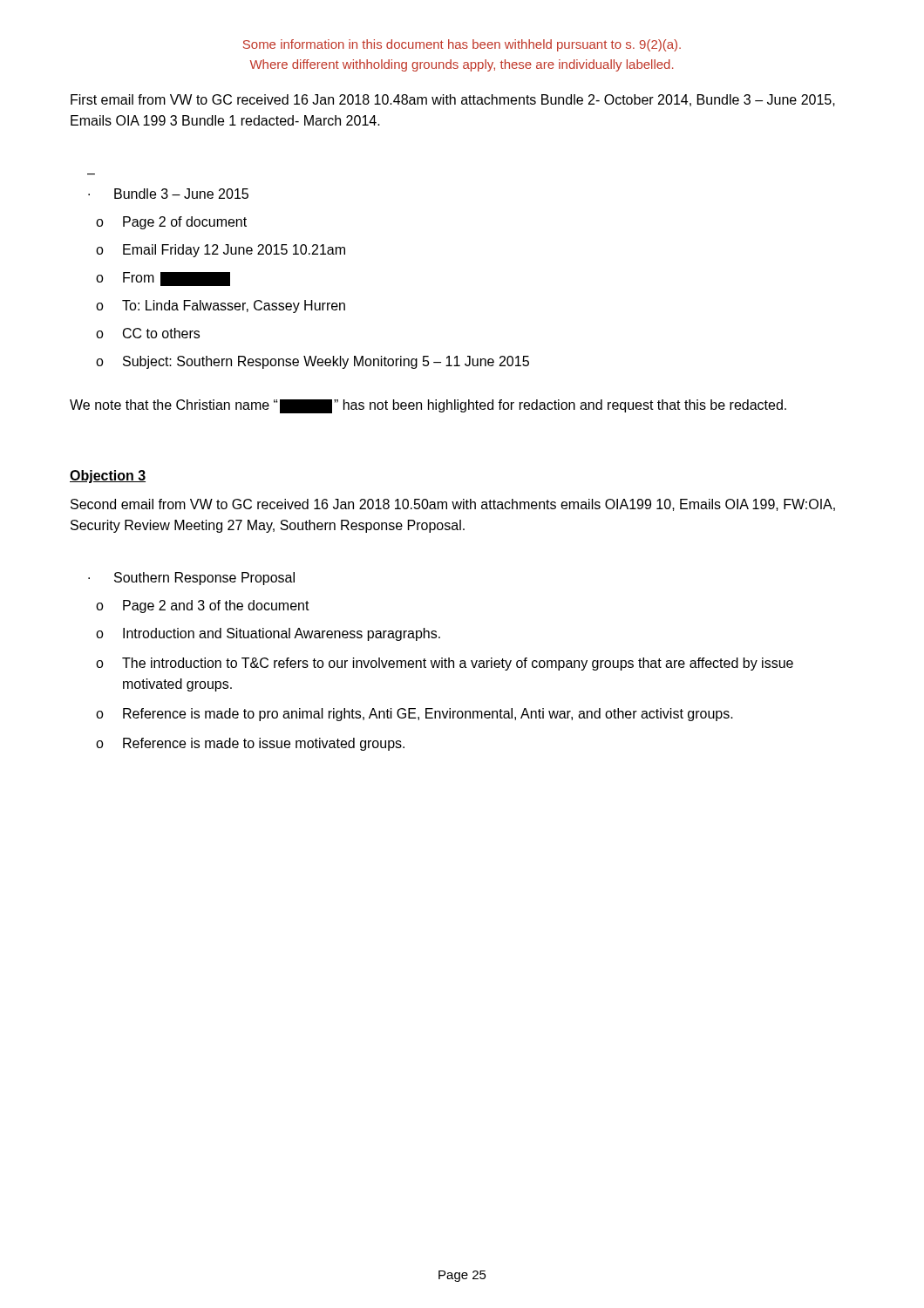Viewport: 924px width, 1308px height.
Task: Where is the passage that starts "o Subject: Southern Response Weekly Monitoring 5"?
Action: [x=313, y=362]
